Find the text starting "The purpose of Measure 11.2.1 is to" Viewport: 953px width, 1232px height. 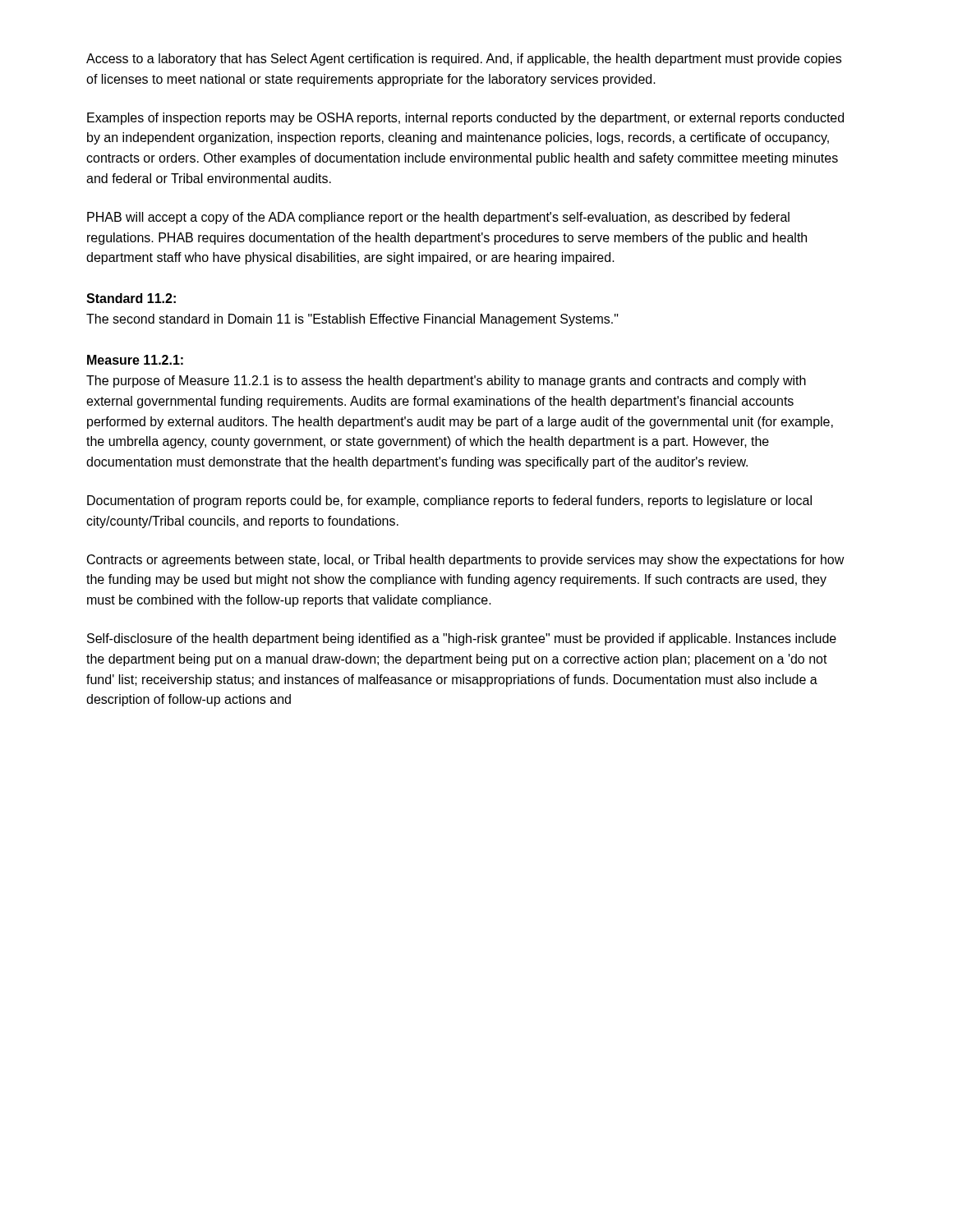click(462, 421)
